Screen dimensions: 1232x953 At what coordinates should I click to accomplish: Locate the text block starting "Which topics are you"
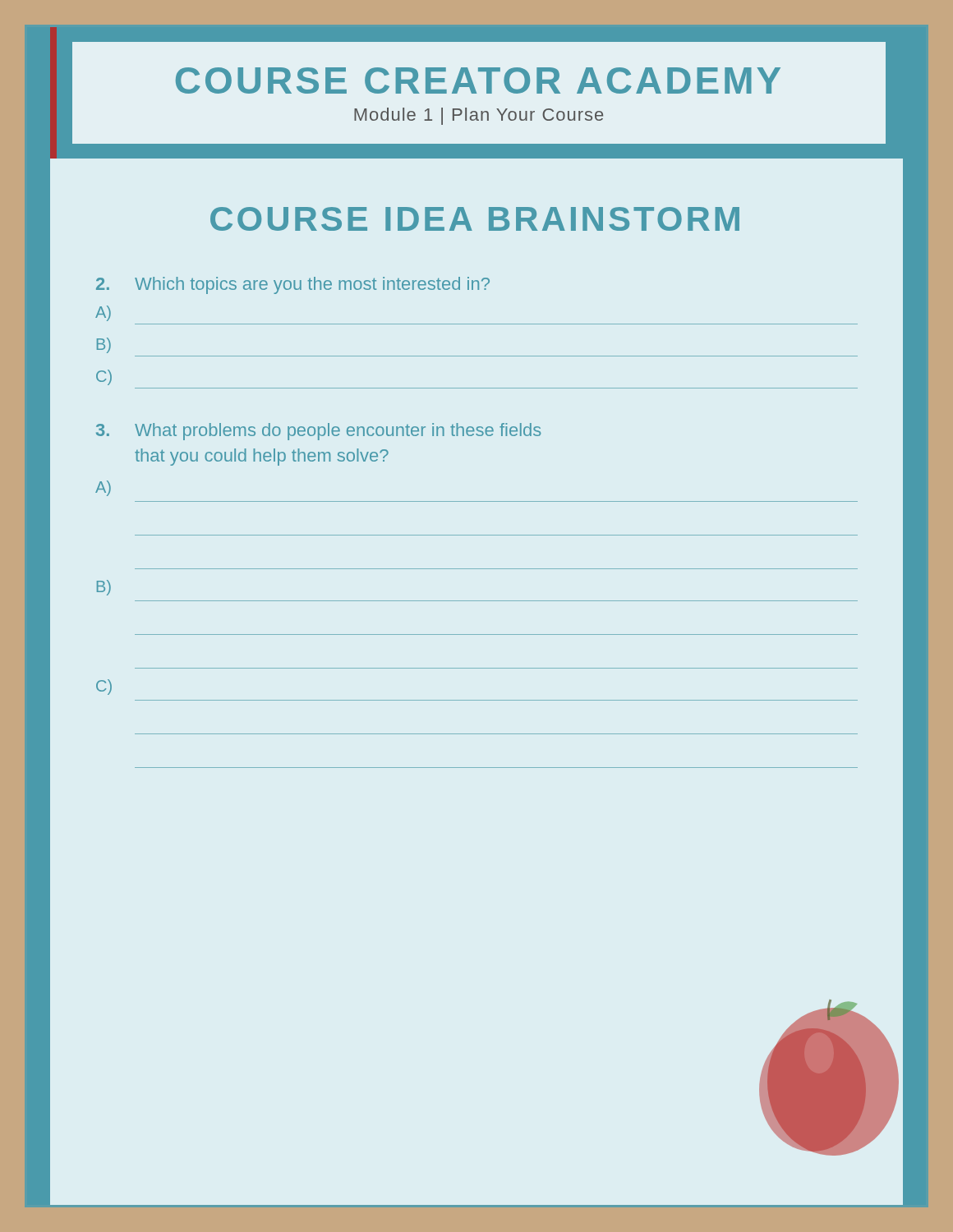click(x=476, y=285)
